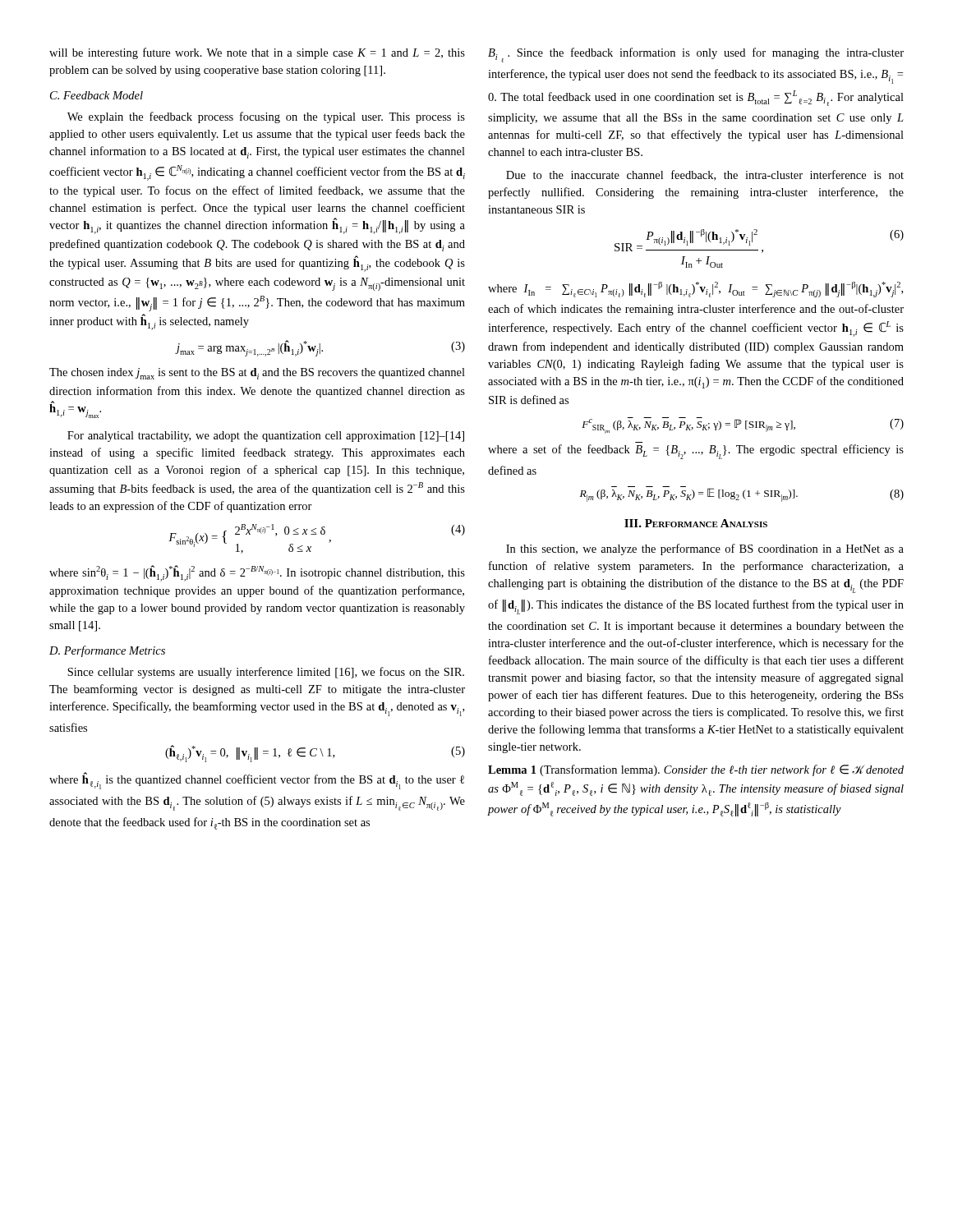The image size is (953, 1232).
Task: Where is the passage that starts "where IIn = ∑iℓ∈C\i1 Pπ(iℓ) ‖diℓ‖−β"?
Action: (x=696, y=344)
